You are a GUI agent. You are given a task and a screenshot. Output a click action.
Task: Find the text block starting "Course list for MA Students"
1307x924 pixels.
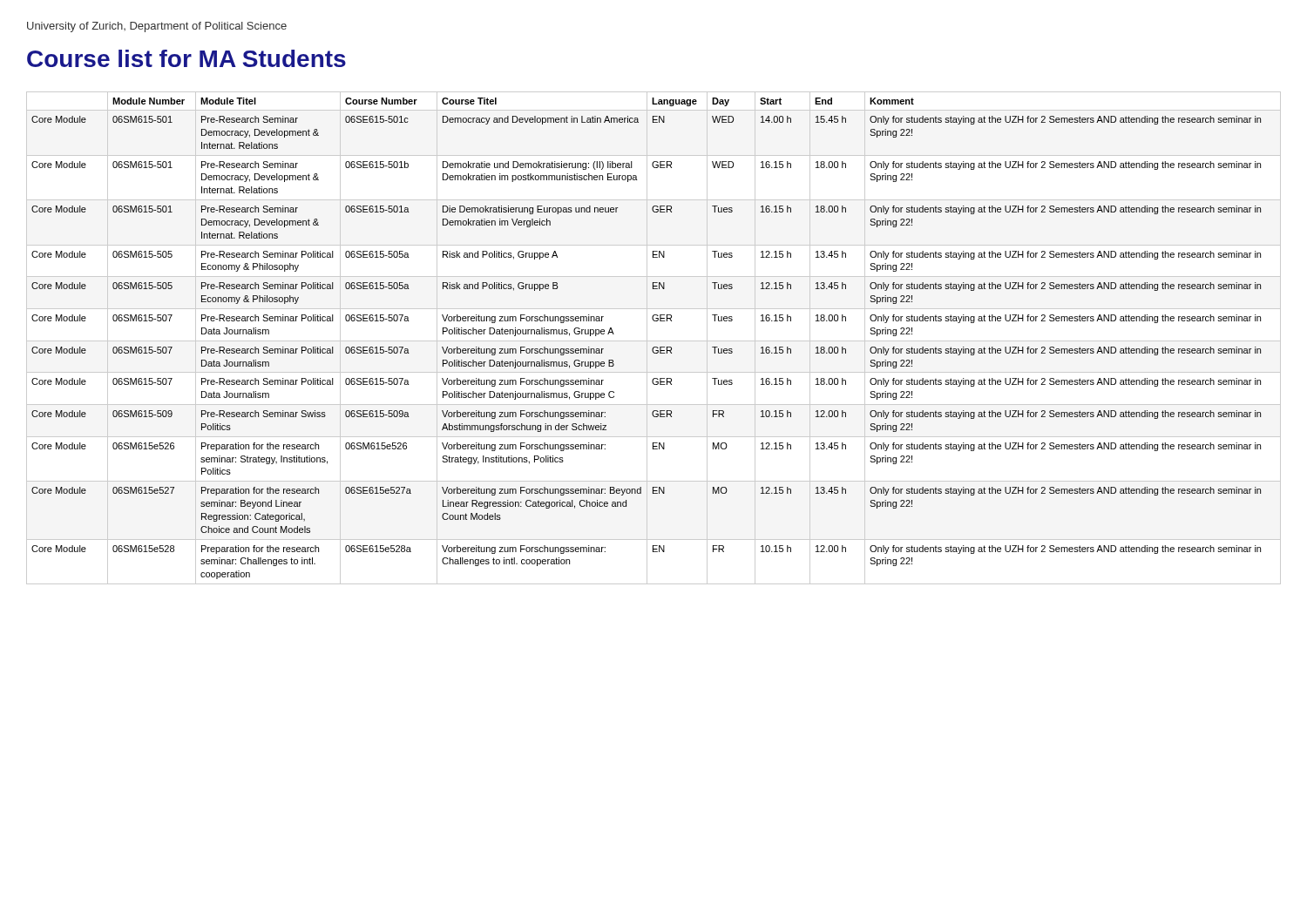tap(186, 59)
